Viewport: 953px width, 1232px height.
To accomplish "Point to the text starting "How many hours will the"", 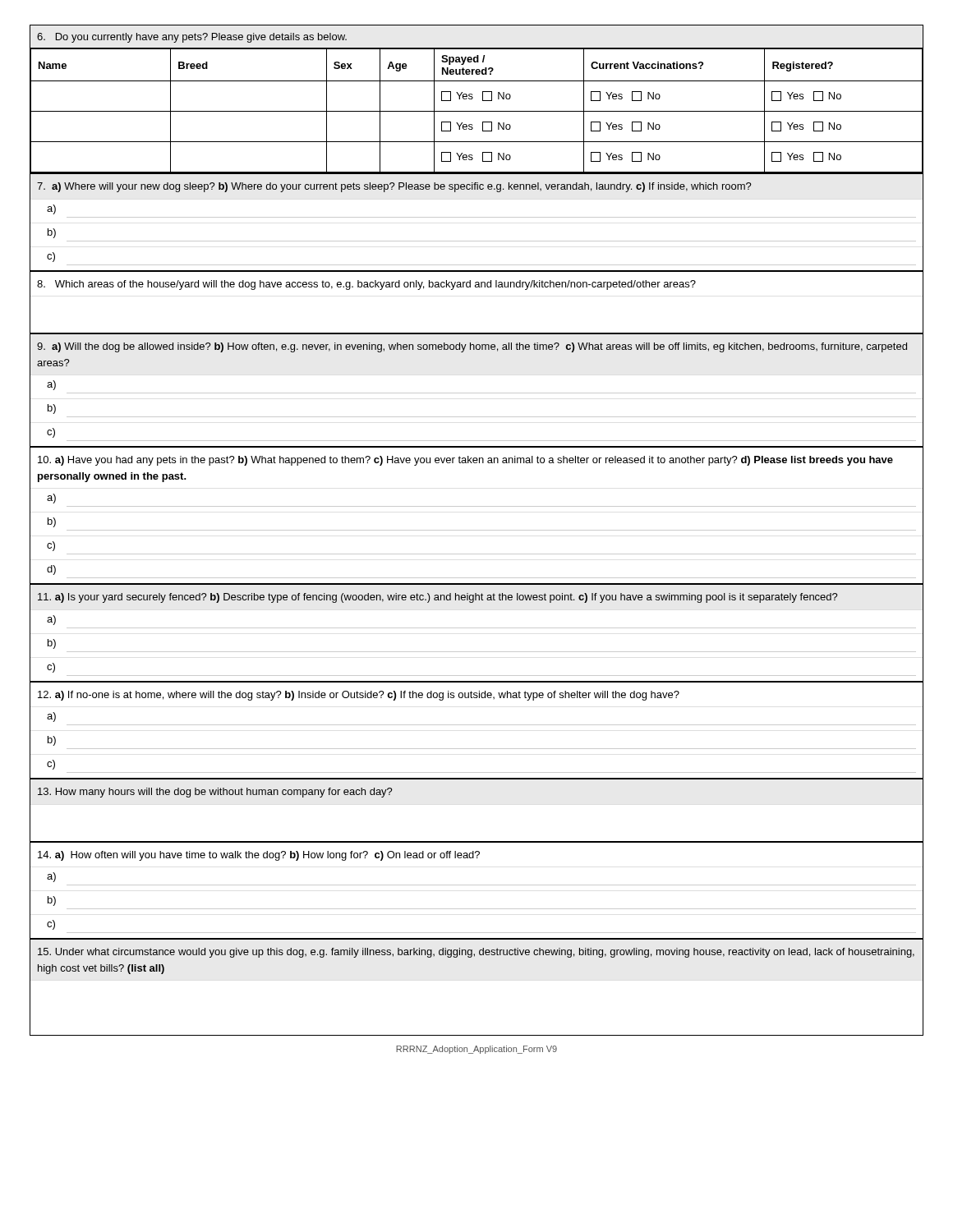I will [x=215, y=791].
